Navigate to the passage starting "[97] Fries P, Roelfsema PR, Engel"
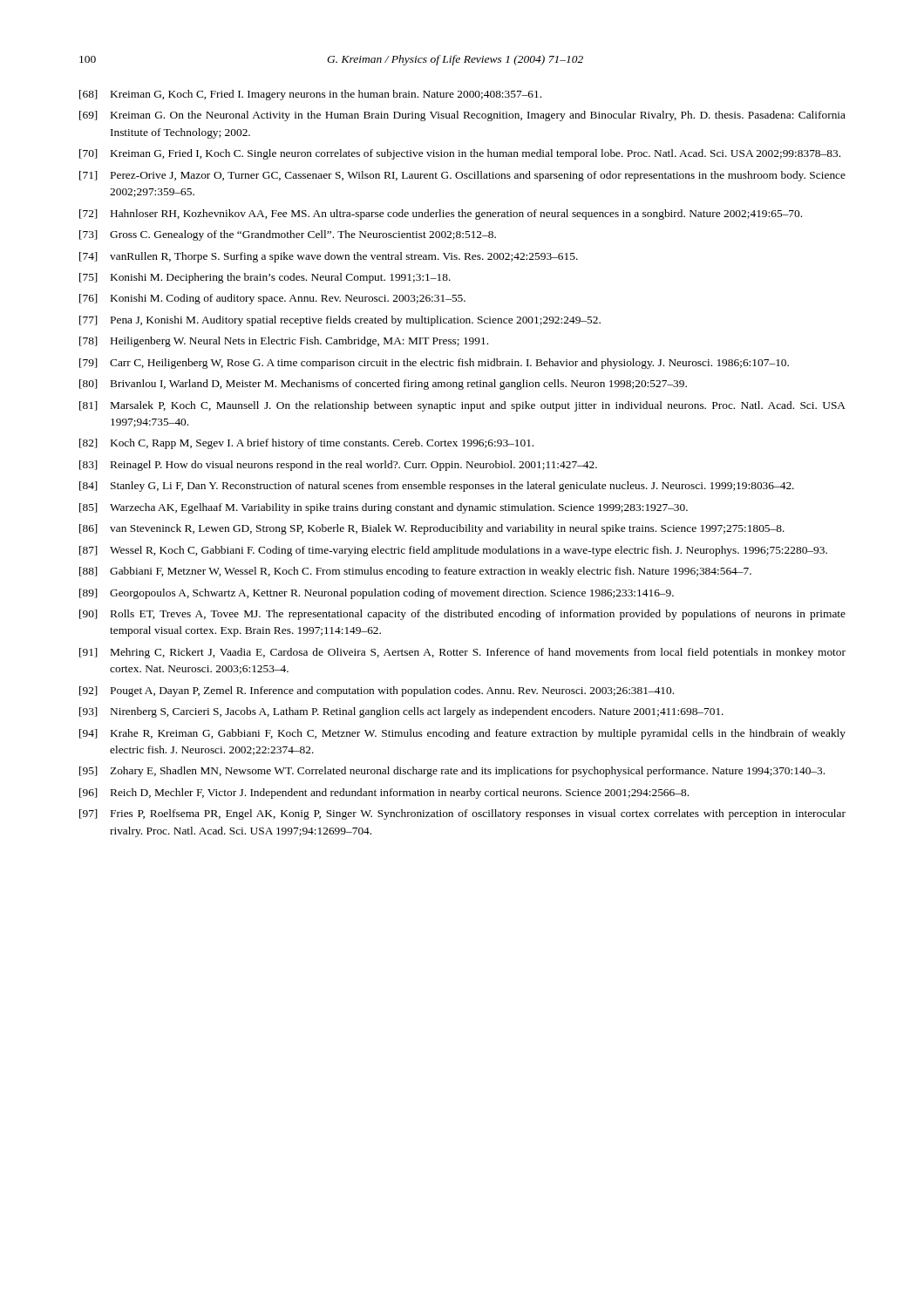 click(462, 822)
